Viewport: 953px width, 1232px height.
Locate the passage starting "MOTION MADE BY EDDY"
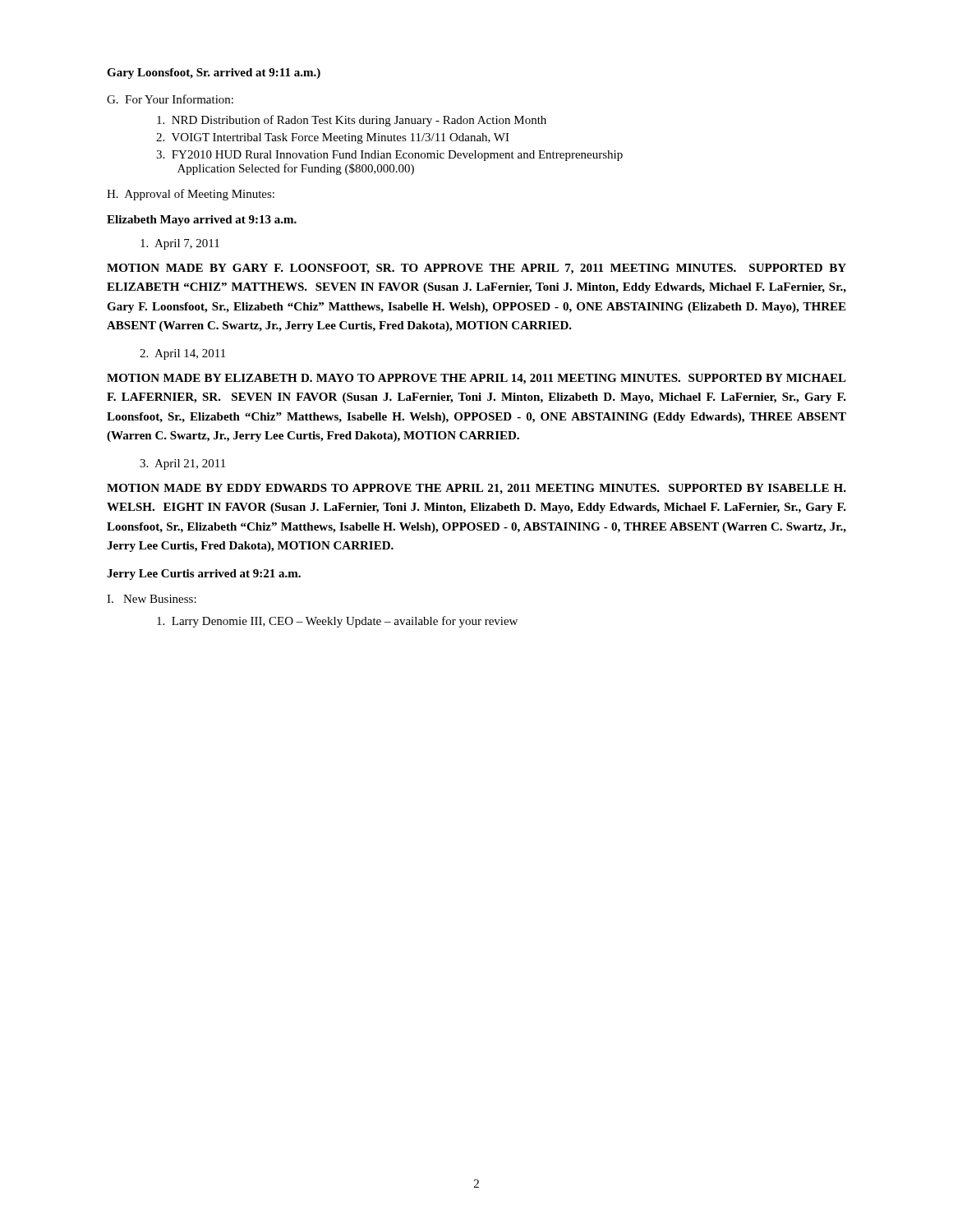[476, 517]
